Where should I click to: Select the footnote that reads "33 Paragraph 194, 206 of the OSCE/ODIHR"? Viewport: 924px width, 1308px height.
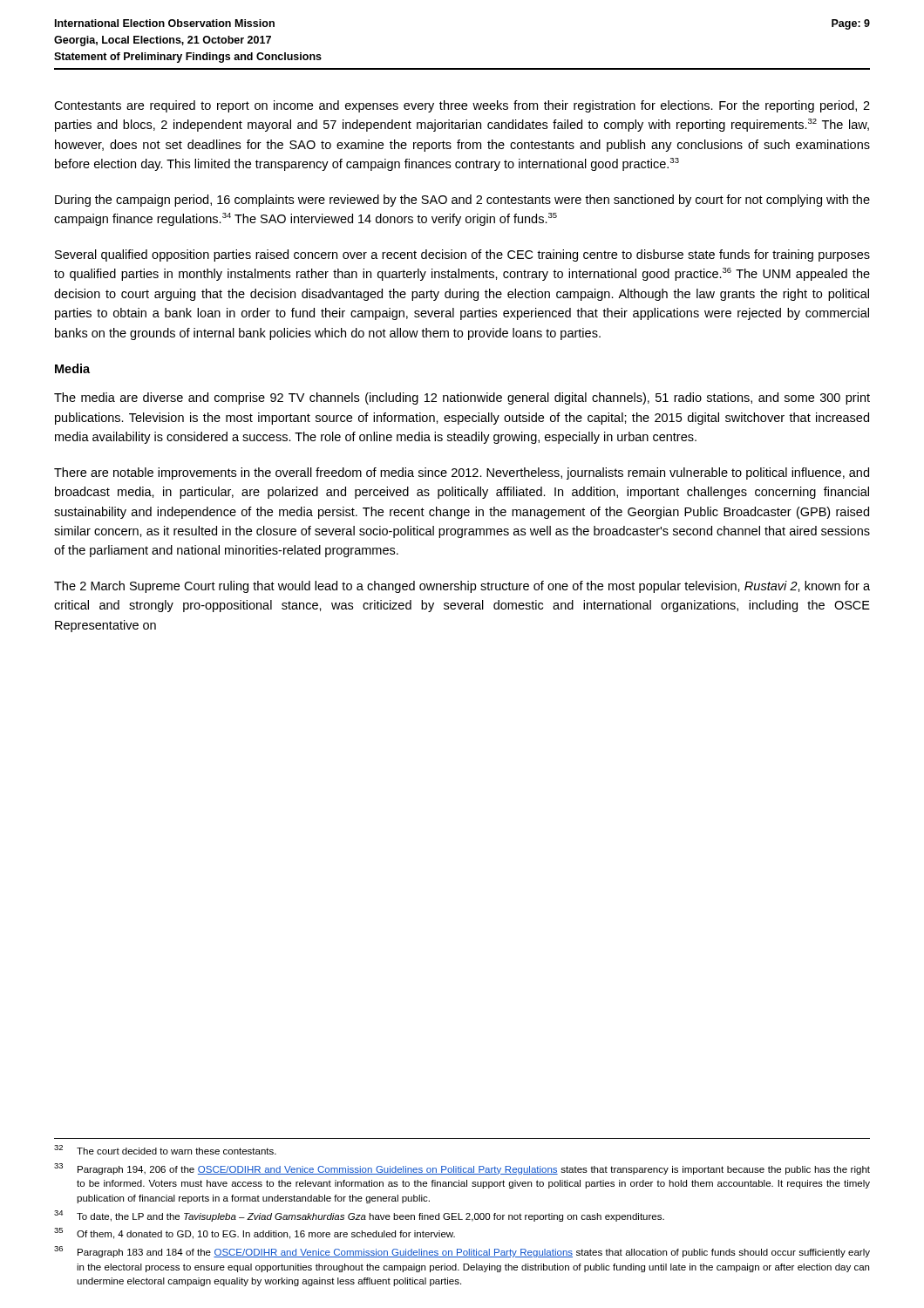462,1184
